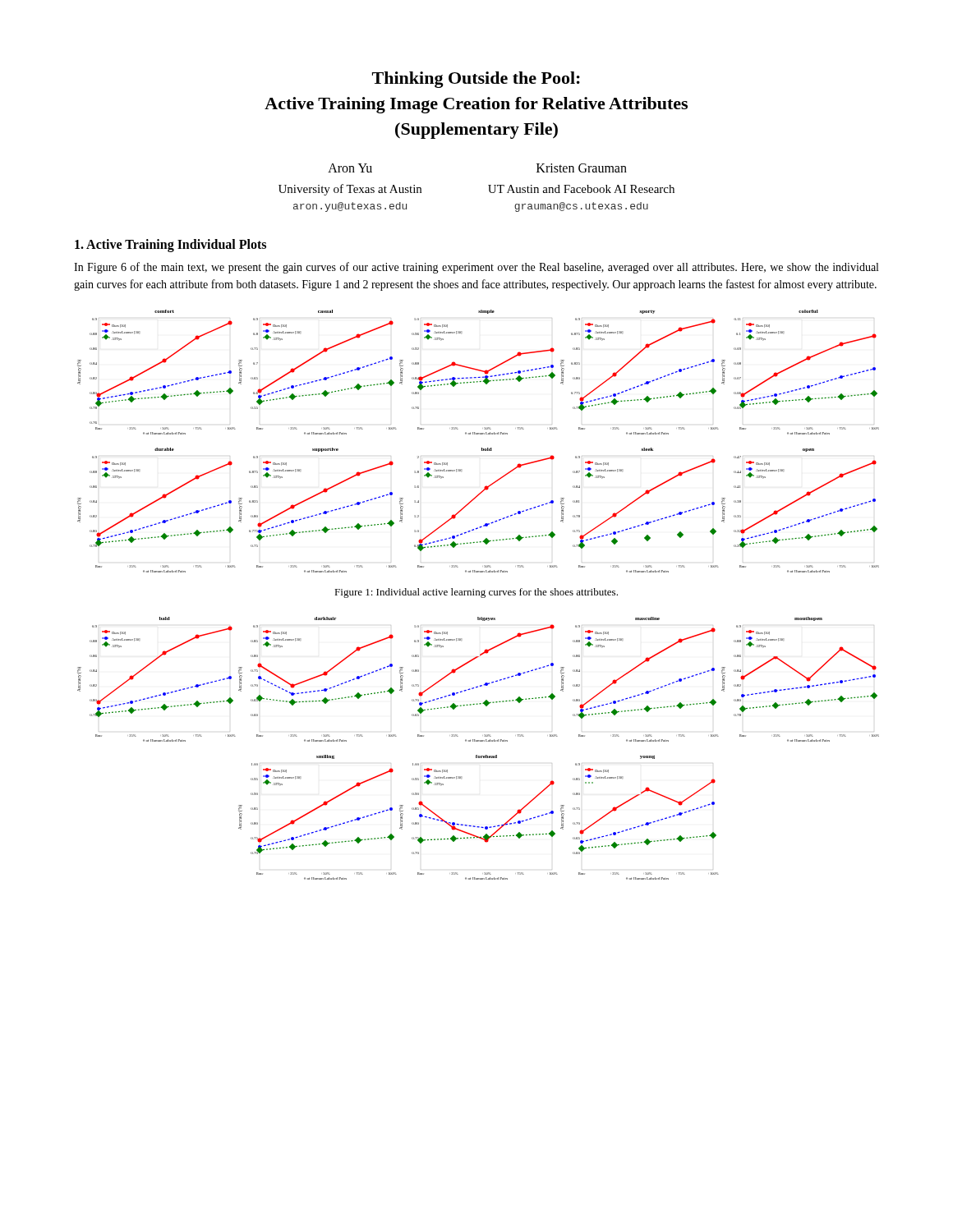Screen dimensions: 1232x953
Task: Point to the element starting "Thinking Outside the Pool:"
Action: 476,104
